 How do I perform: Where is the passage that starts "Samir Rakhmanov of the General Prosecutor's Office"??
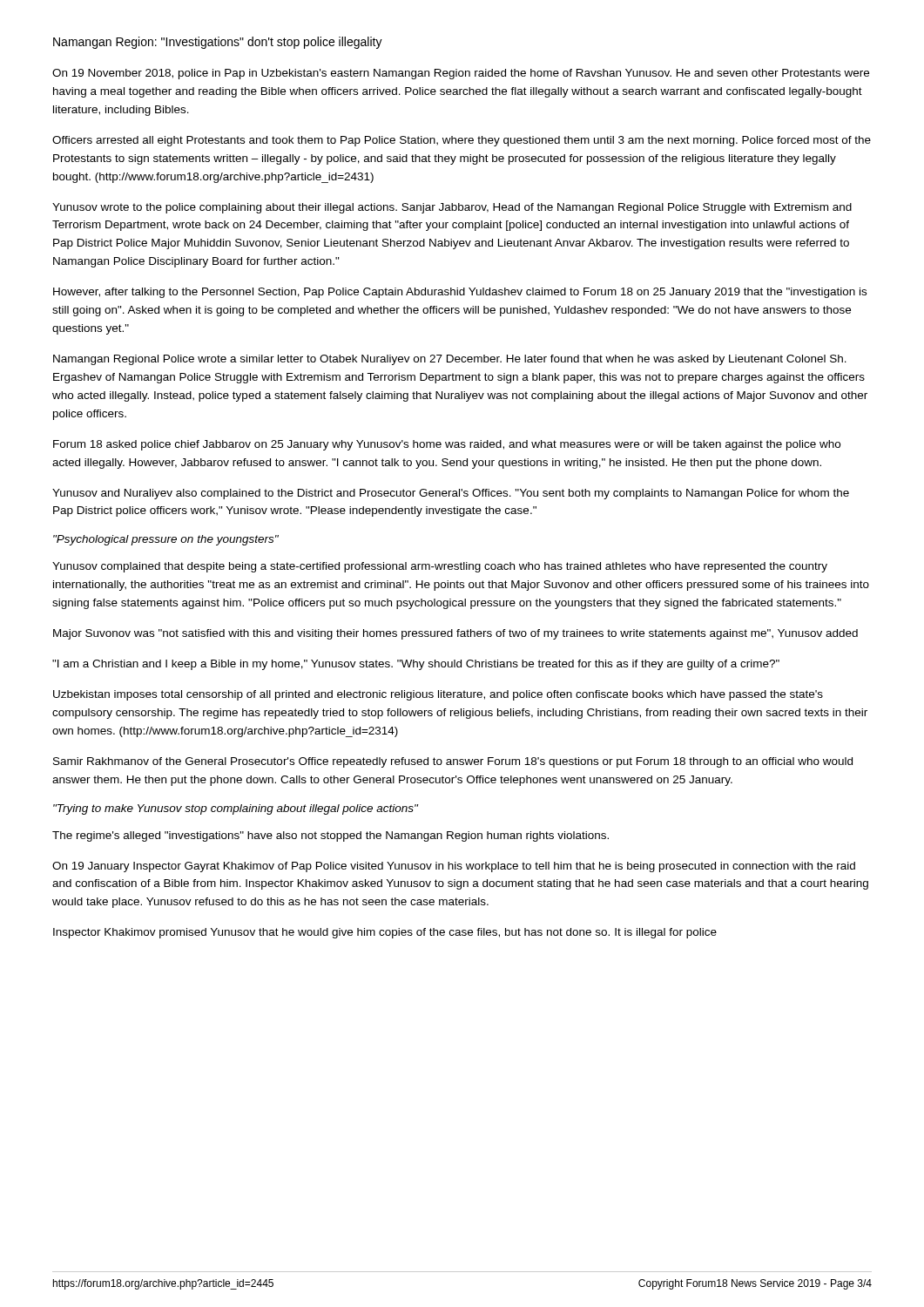pyautogui.click(x=453, y=770)
